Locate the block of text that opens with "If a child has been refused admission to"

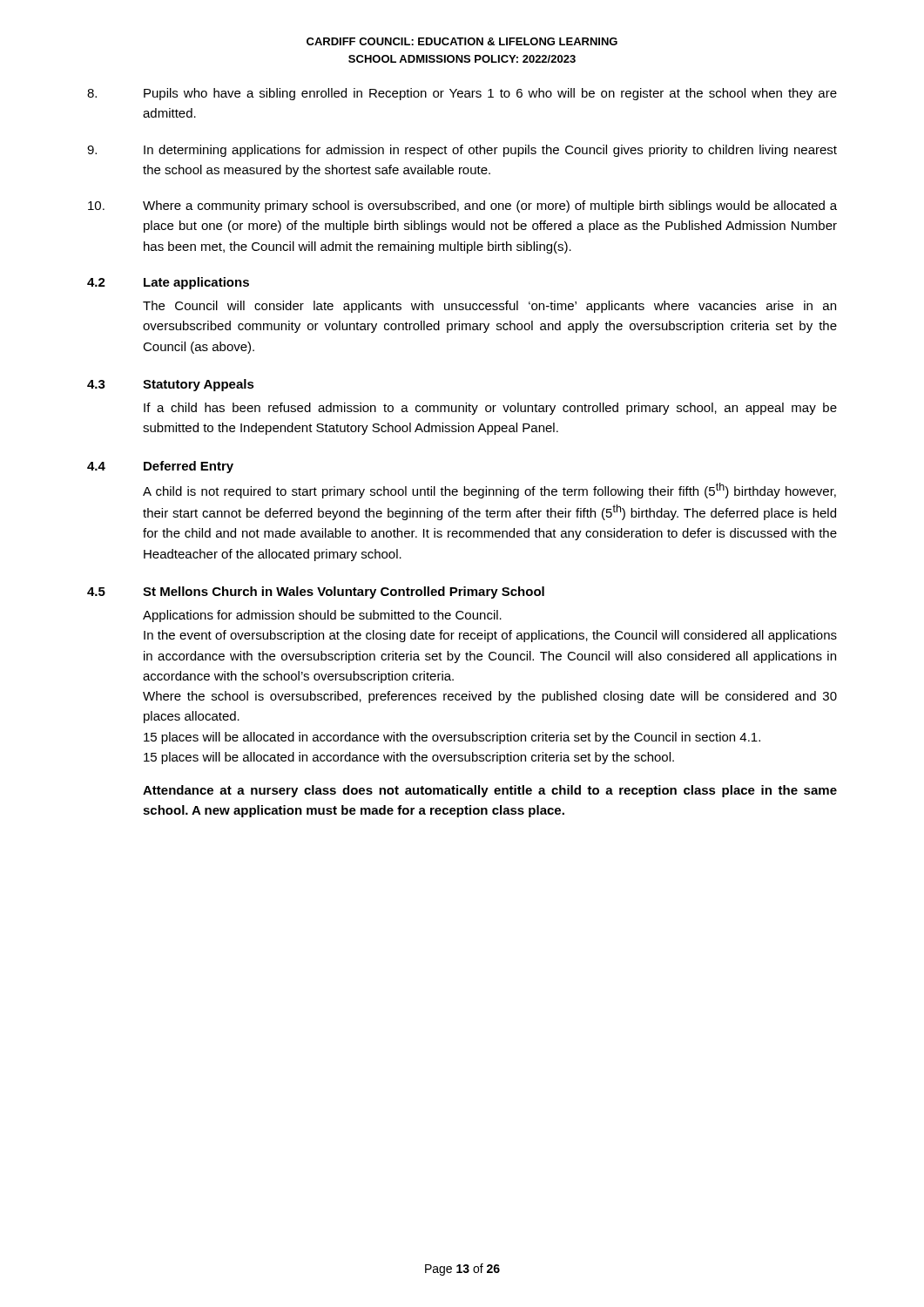click(x=490, y=418)
